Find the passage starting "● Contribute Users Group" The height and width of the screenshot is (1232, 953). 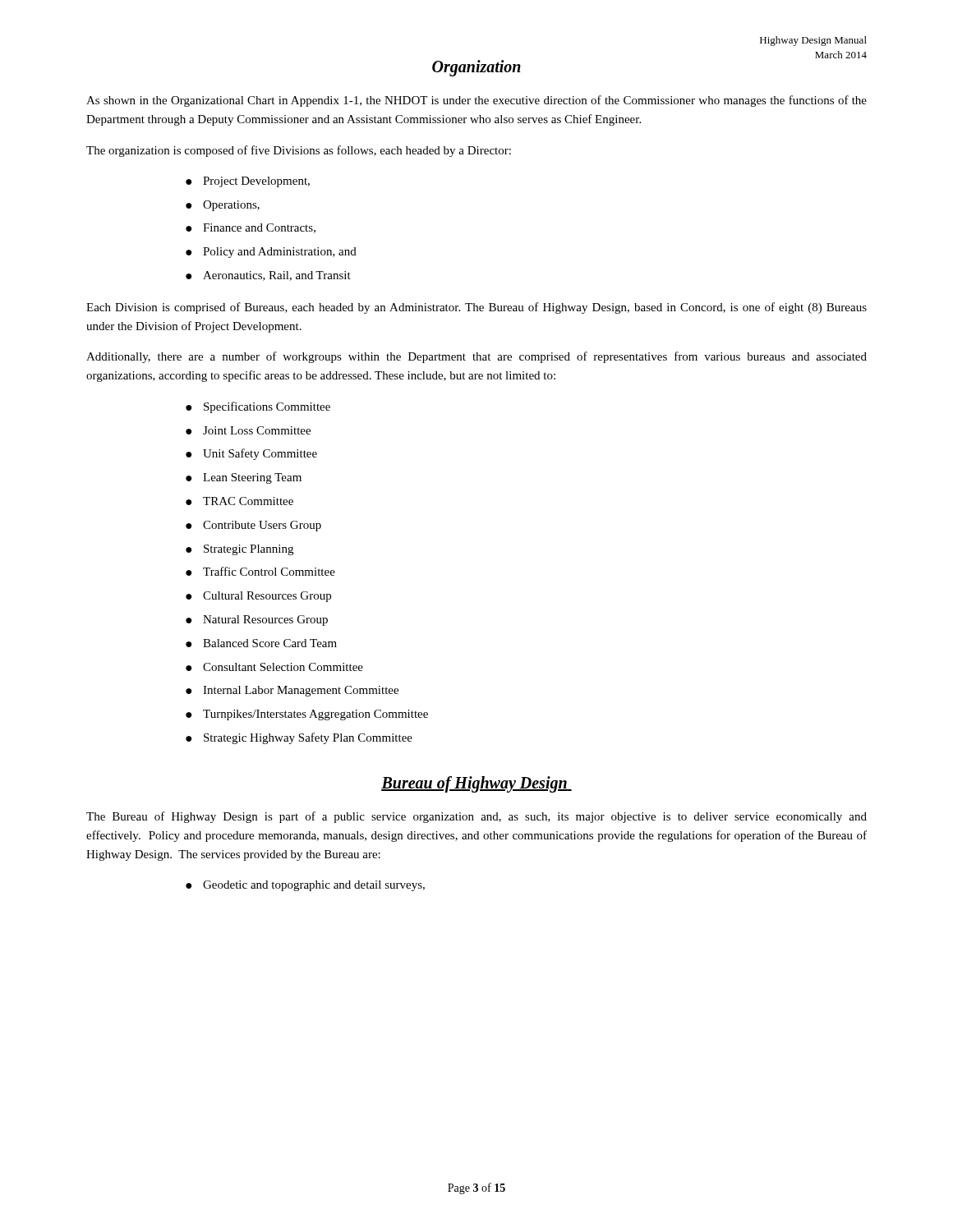[x=253, y=526]
